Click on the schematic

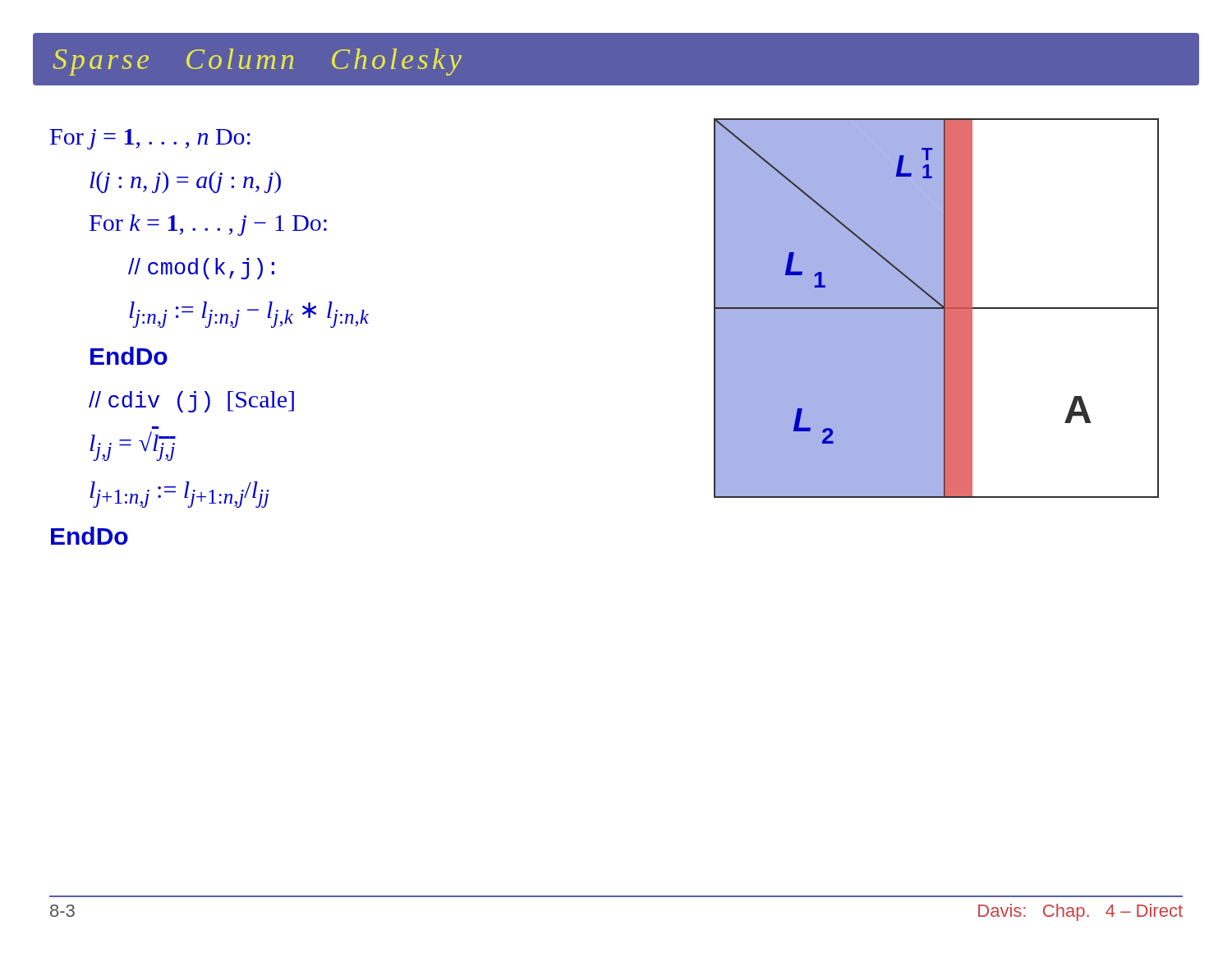pos(936,308)
